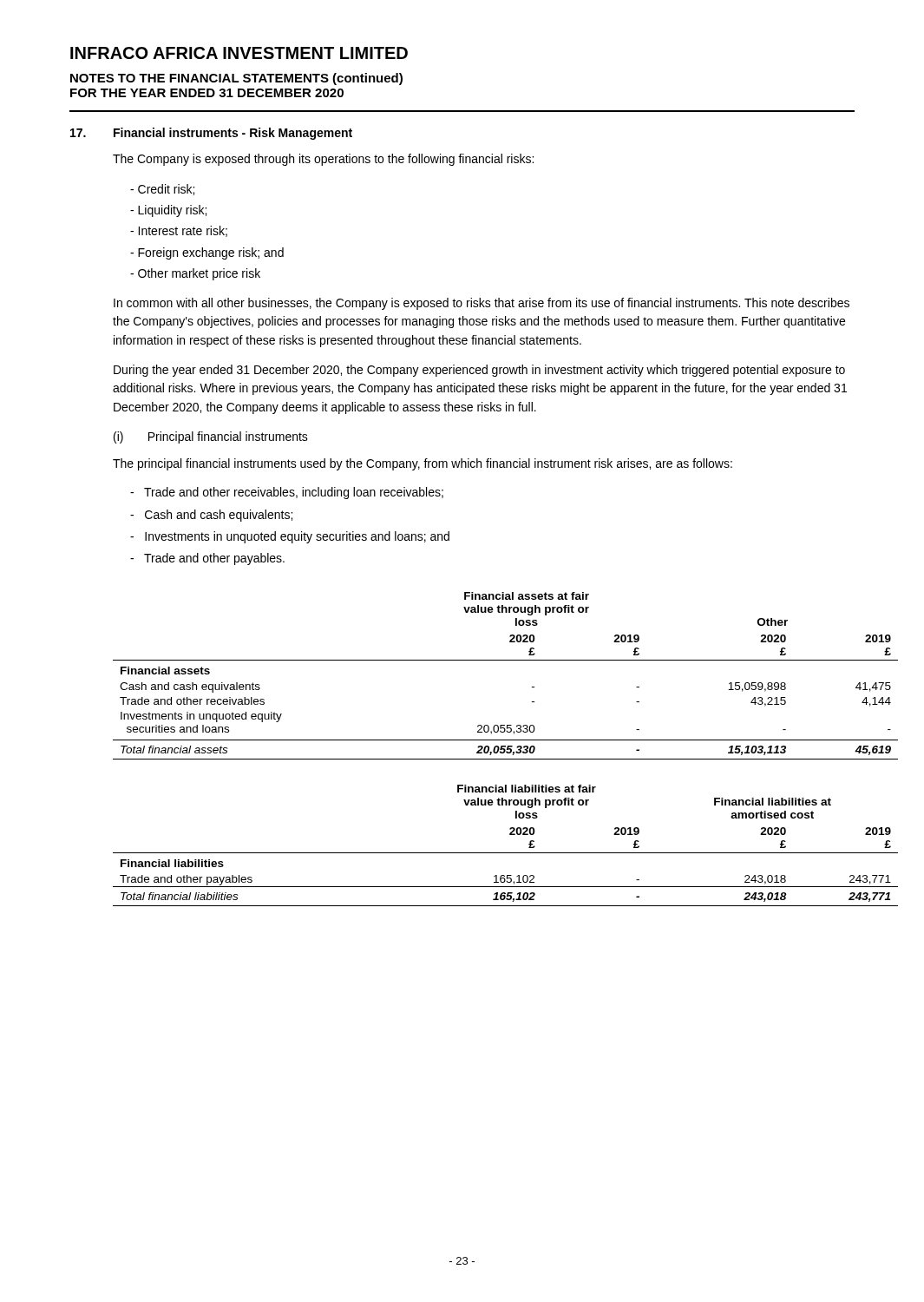This screenshot has height=1302, width=924.
Task: Select the text block containing "During the year ended 31 December 2020,"
Action: pos(480,388)
